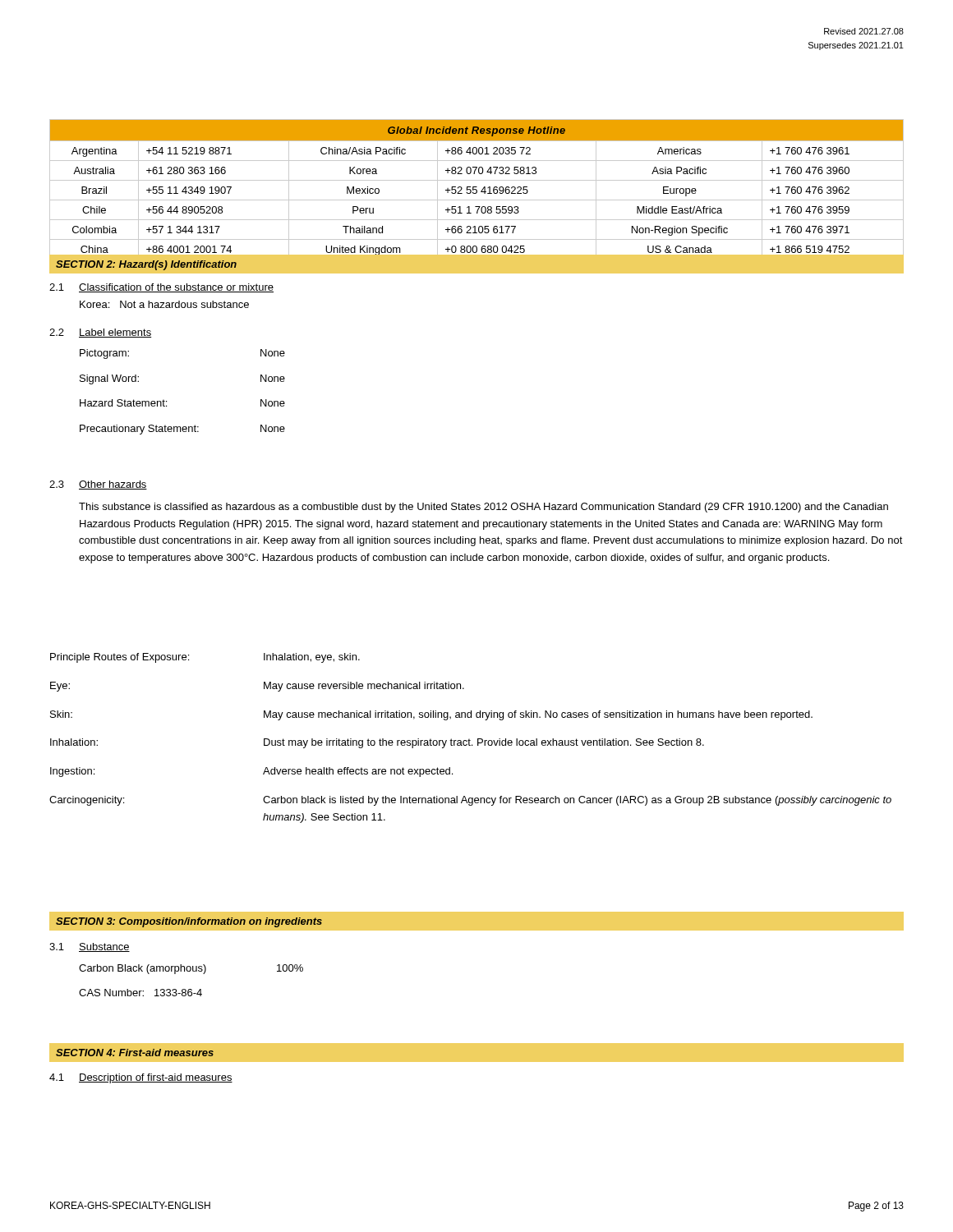Find the section header on this page that starts "SECTION 3: Composition/information on"
Image resolution: width=953 pixels, height=1232 pixels.
click(189, 921)
